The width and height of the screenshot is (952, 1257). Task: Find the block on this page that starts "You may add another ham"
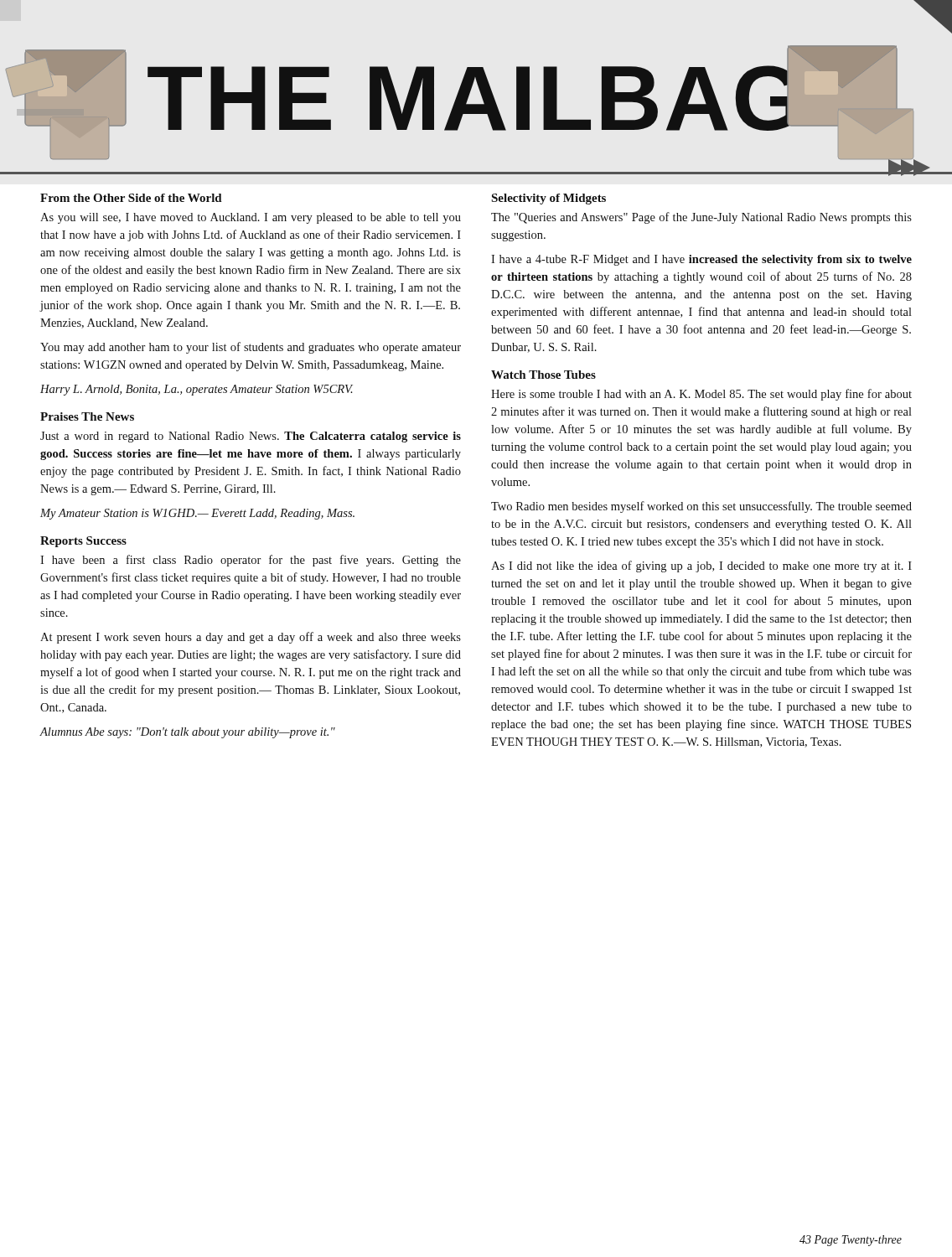point(251,356)
